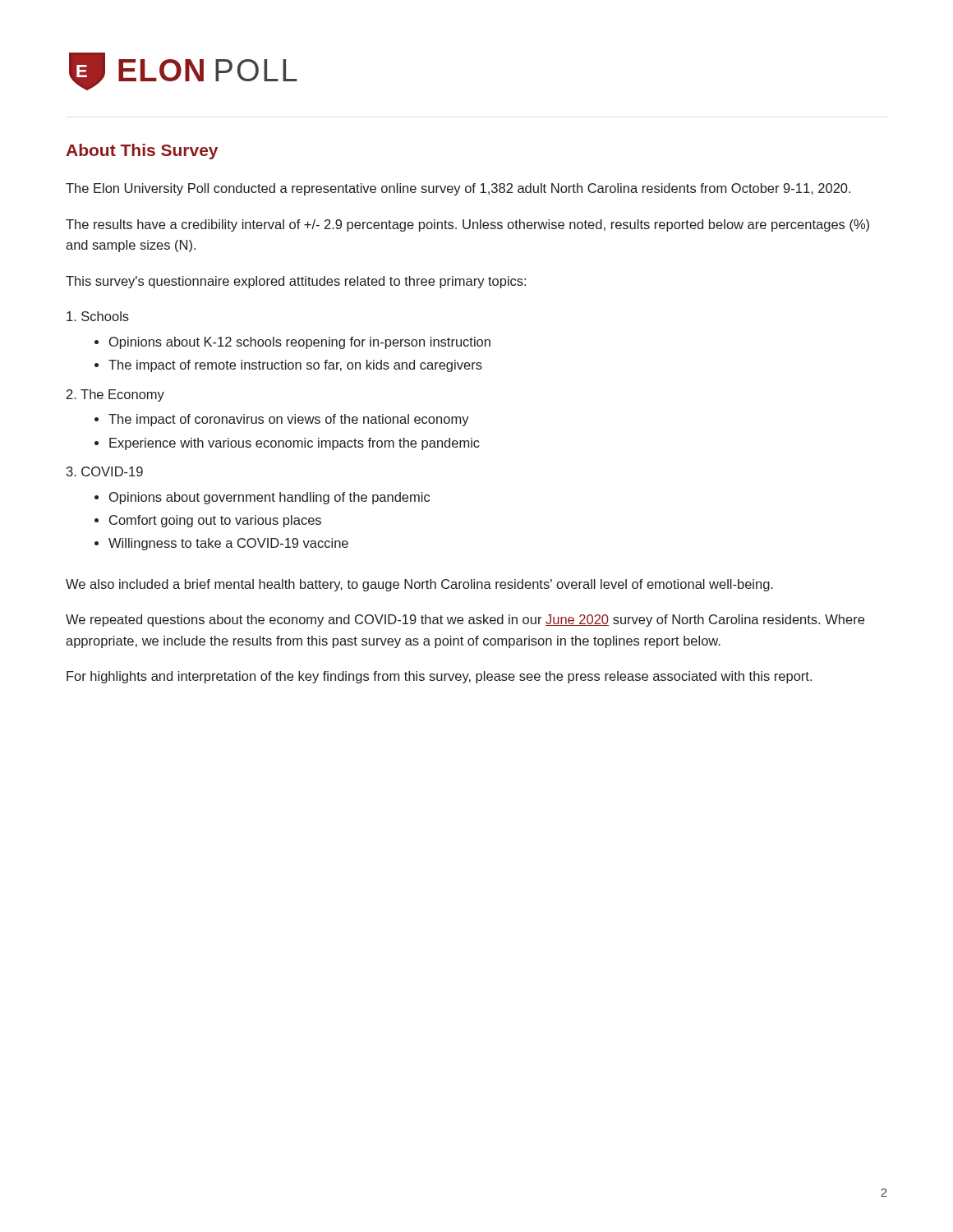Screen dimensions: 1232x953
Task: Find the block on this page that starts "The impact of remote instruction so far, on"
Action: click(x=295, y=365)
